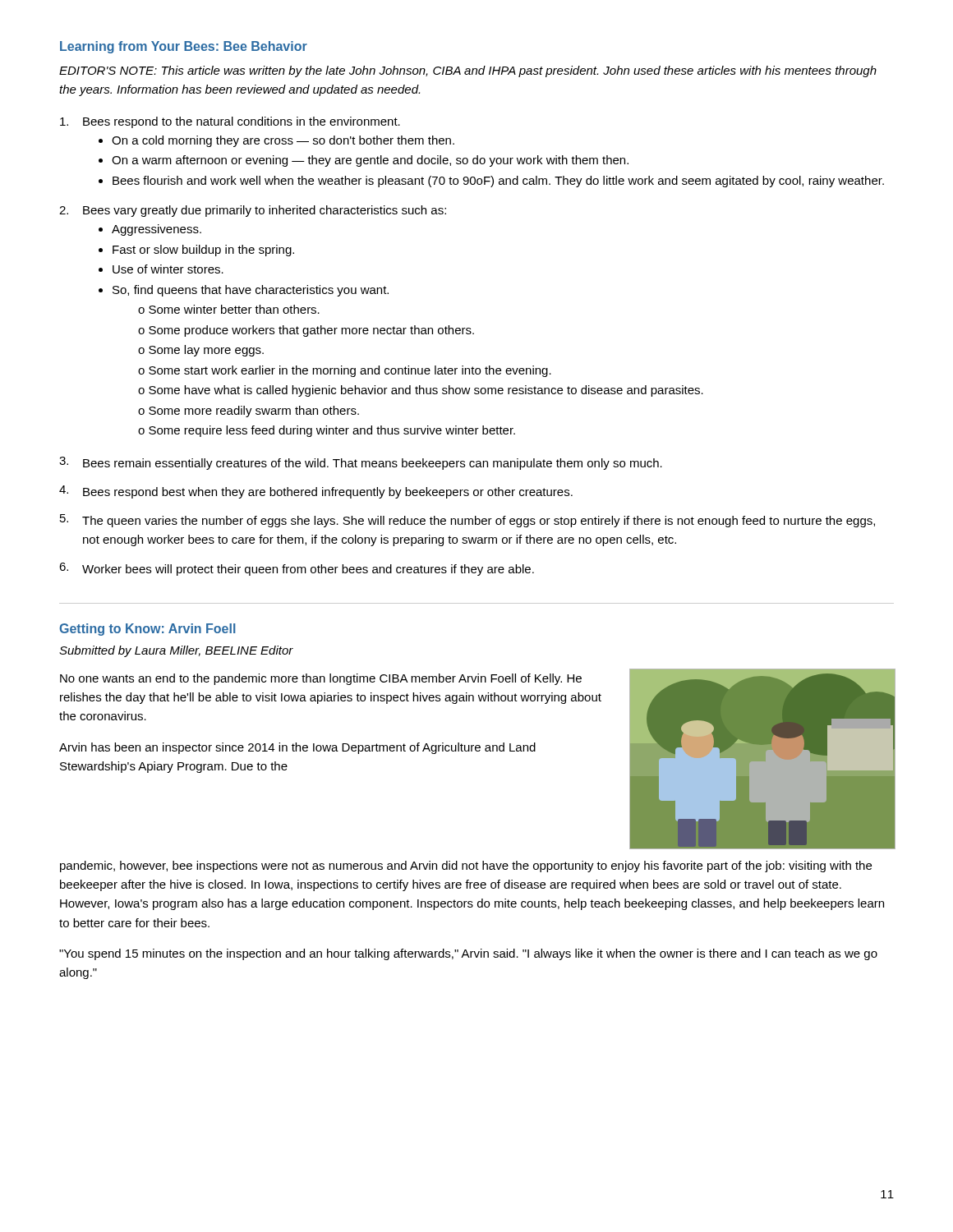Point to the block beginning "No one wants an end to"
The width and height of the screenshot is (953, 1232).
330,697
